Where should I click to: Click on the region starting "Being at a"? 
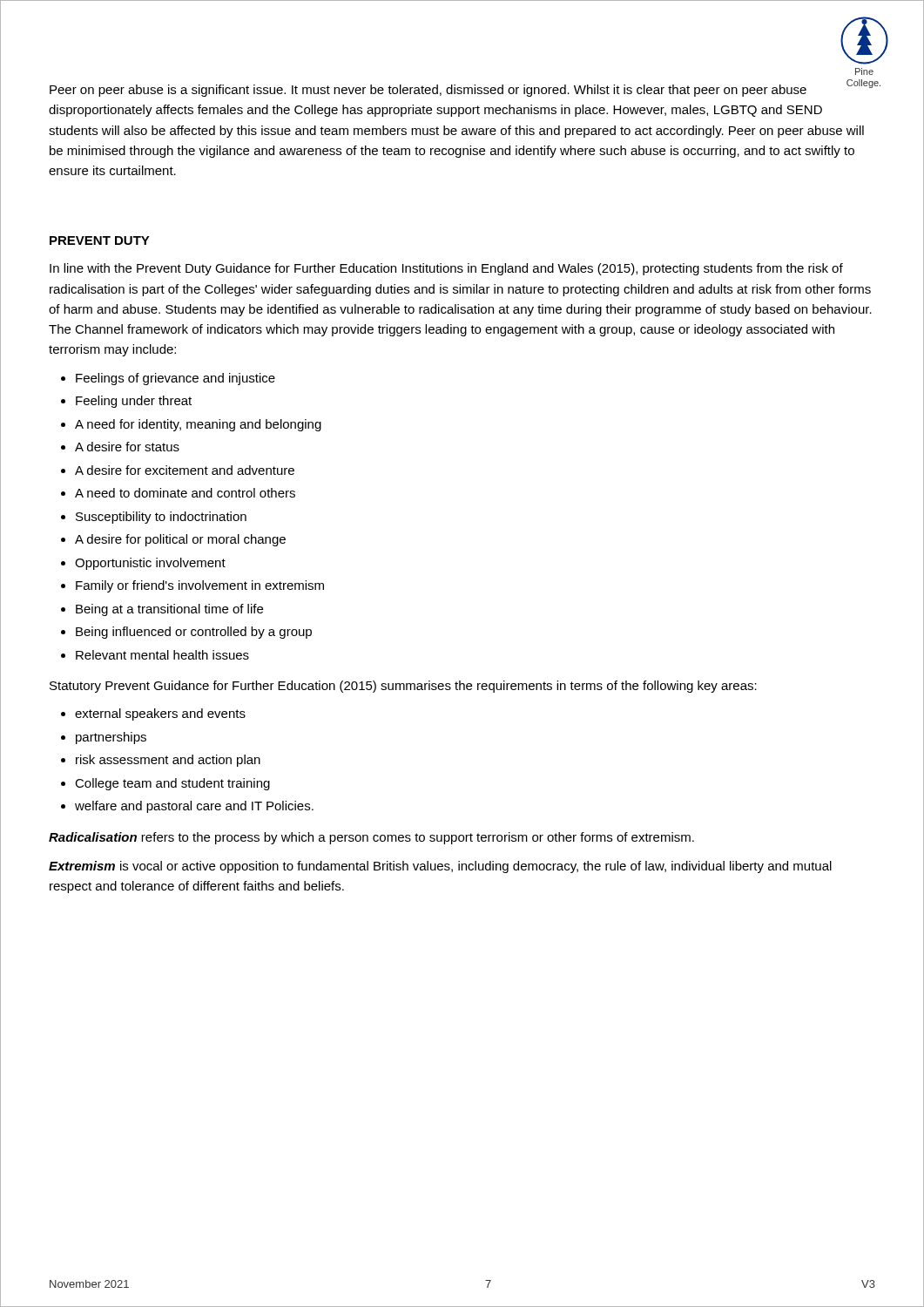tap(169, 608)
